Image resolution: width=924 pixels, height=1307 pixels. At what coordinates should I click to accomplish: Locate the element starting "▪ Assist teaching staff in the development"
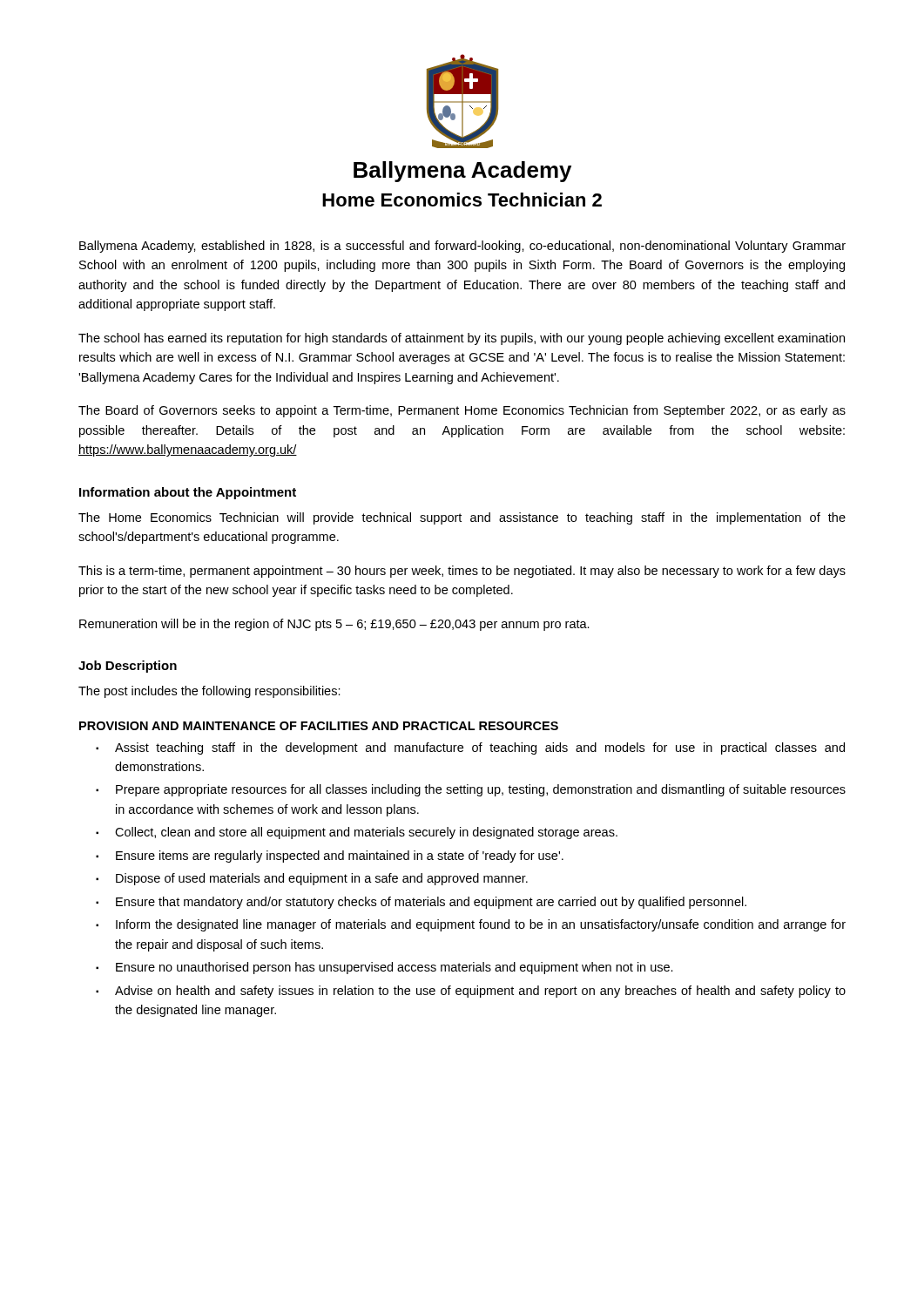(471, 757)
